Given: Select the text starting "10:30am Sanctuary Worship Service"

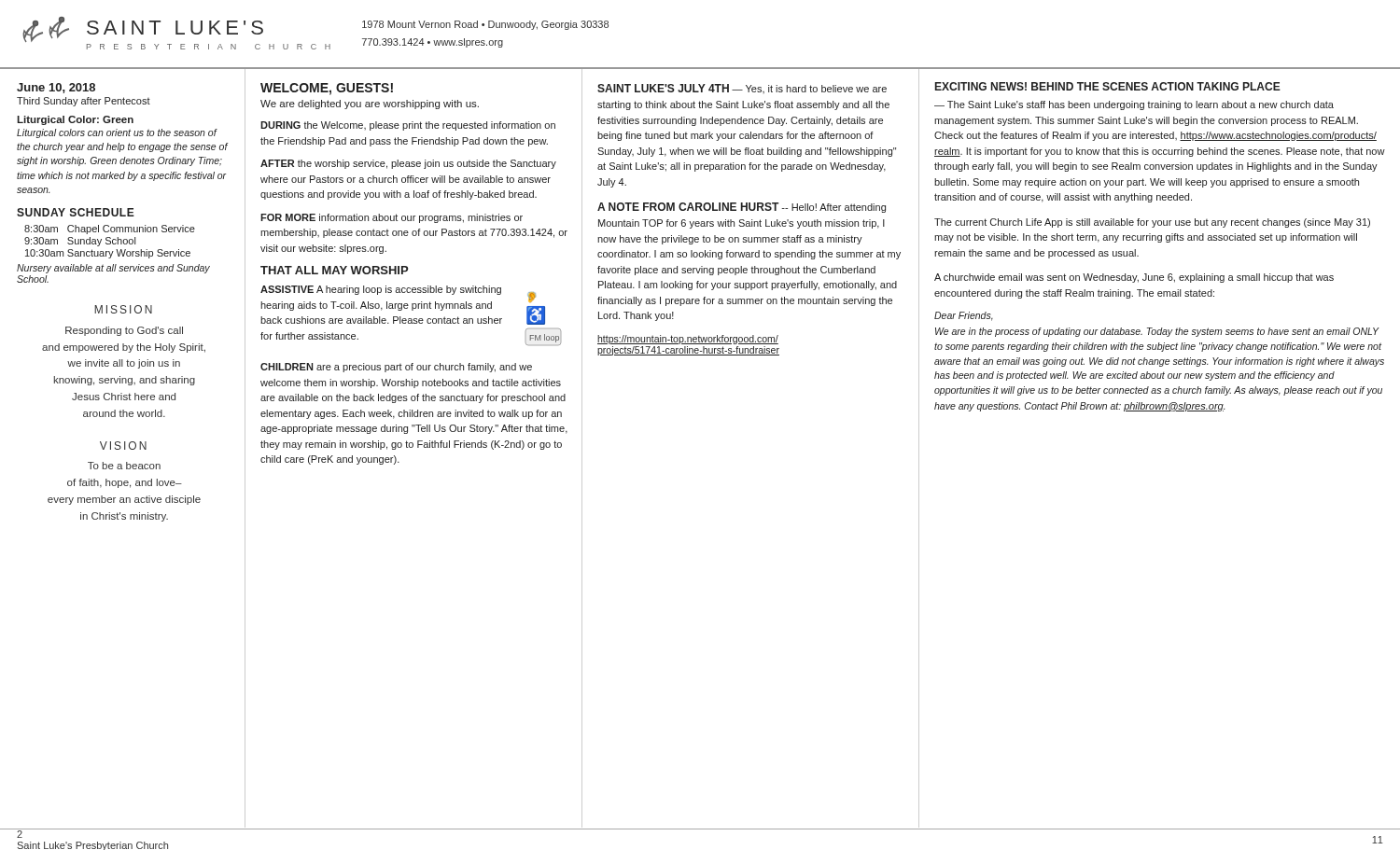Looking at the screenshot, I should pyautogui.click(x=128, y=253).
